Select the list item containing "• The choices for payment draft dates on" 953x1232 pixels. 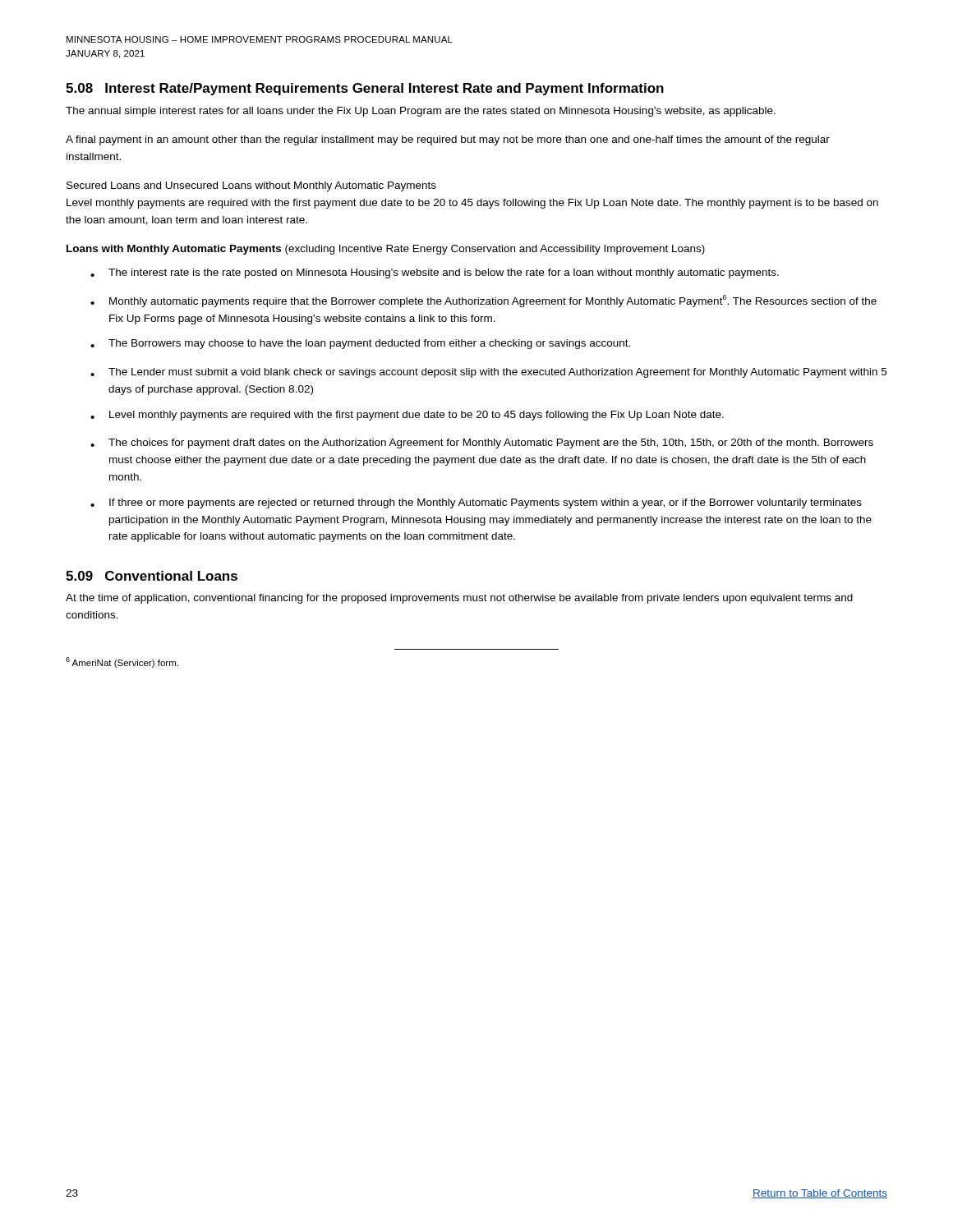pyautogui.click(x=489, y=460)
